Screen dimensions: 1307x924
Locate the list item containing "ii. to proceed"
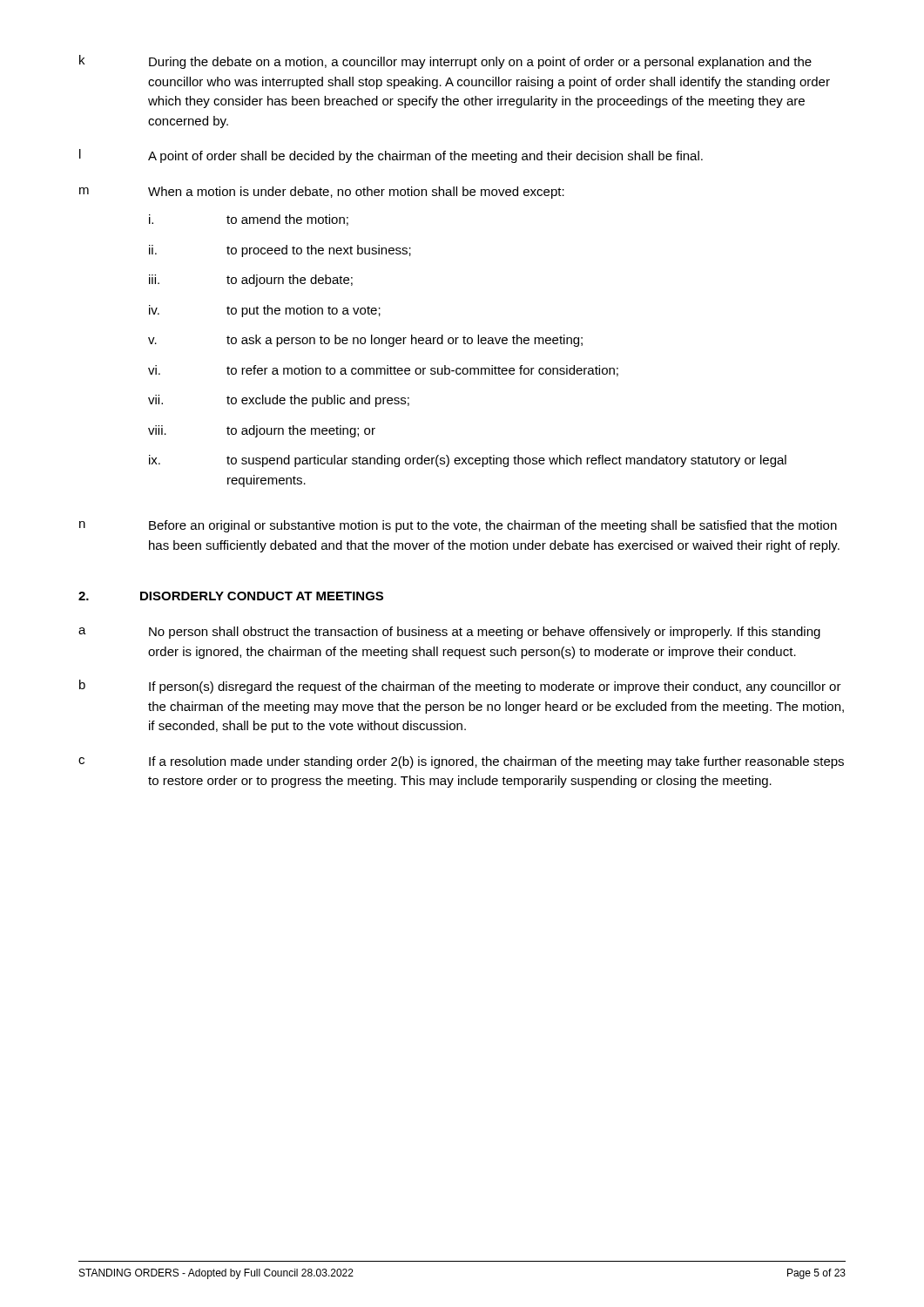tap(280, 251)
